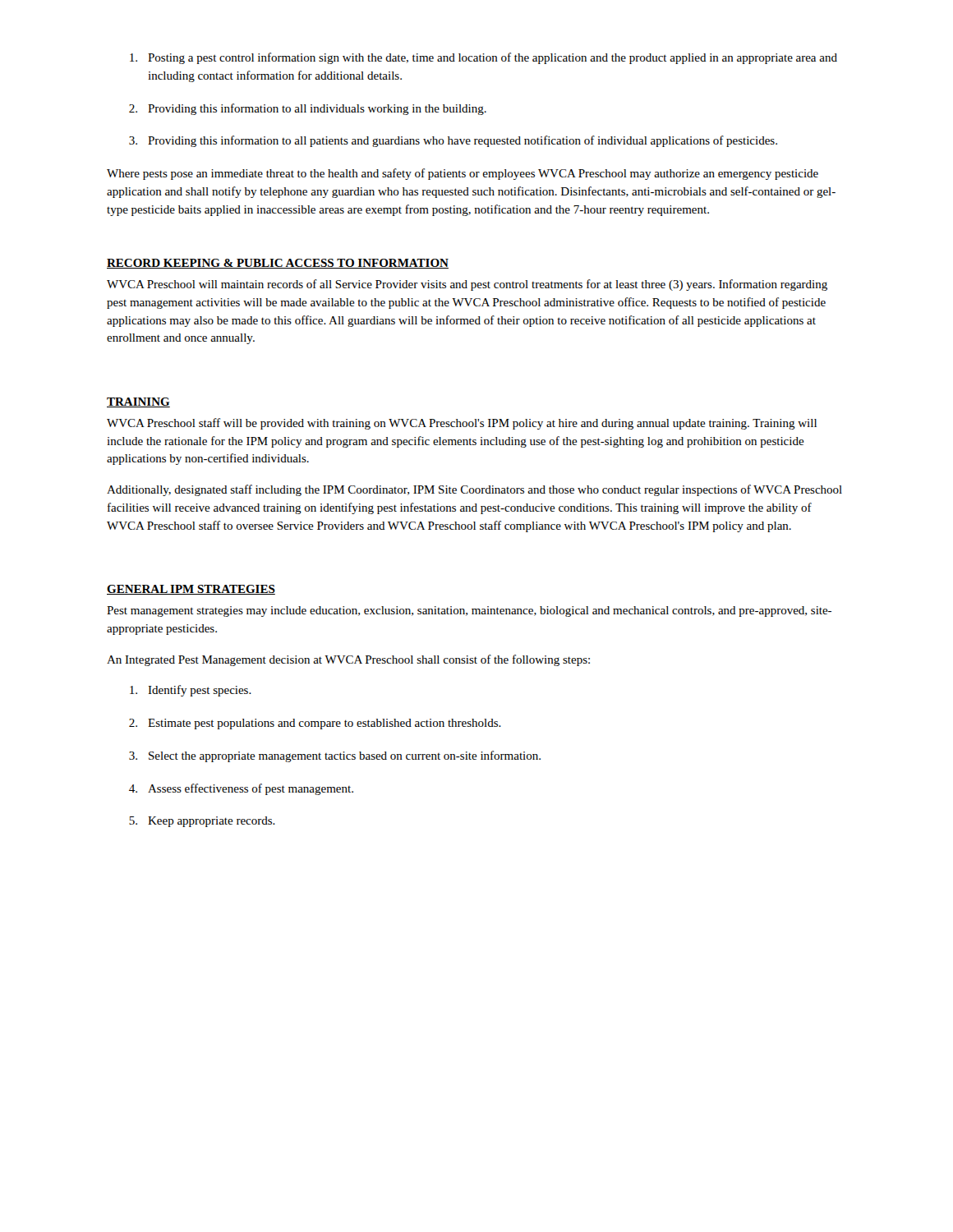Screen dimensions: 1232x953
Task: Find the region starting "2. Providing this information to all individuals"
Action: 476,109
